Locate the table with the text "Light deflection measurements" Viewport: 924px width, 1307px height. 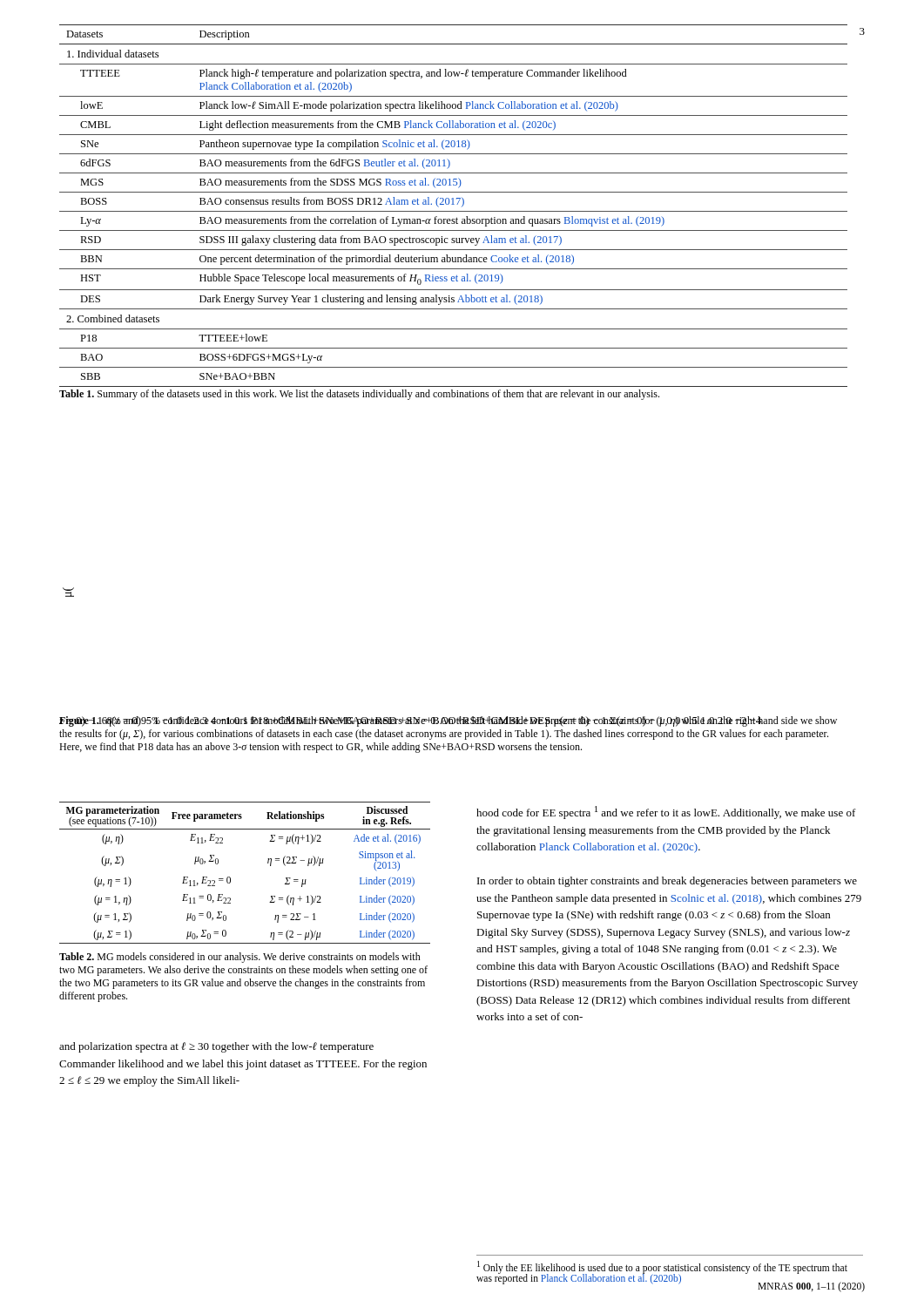[453, 205]
